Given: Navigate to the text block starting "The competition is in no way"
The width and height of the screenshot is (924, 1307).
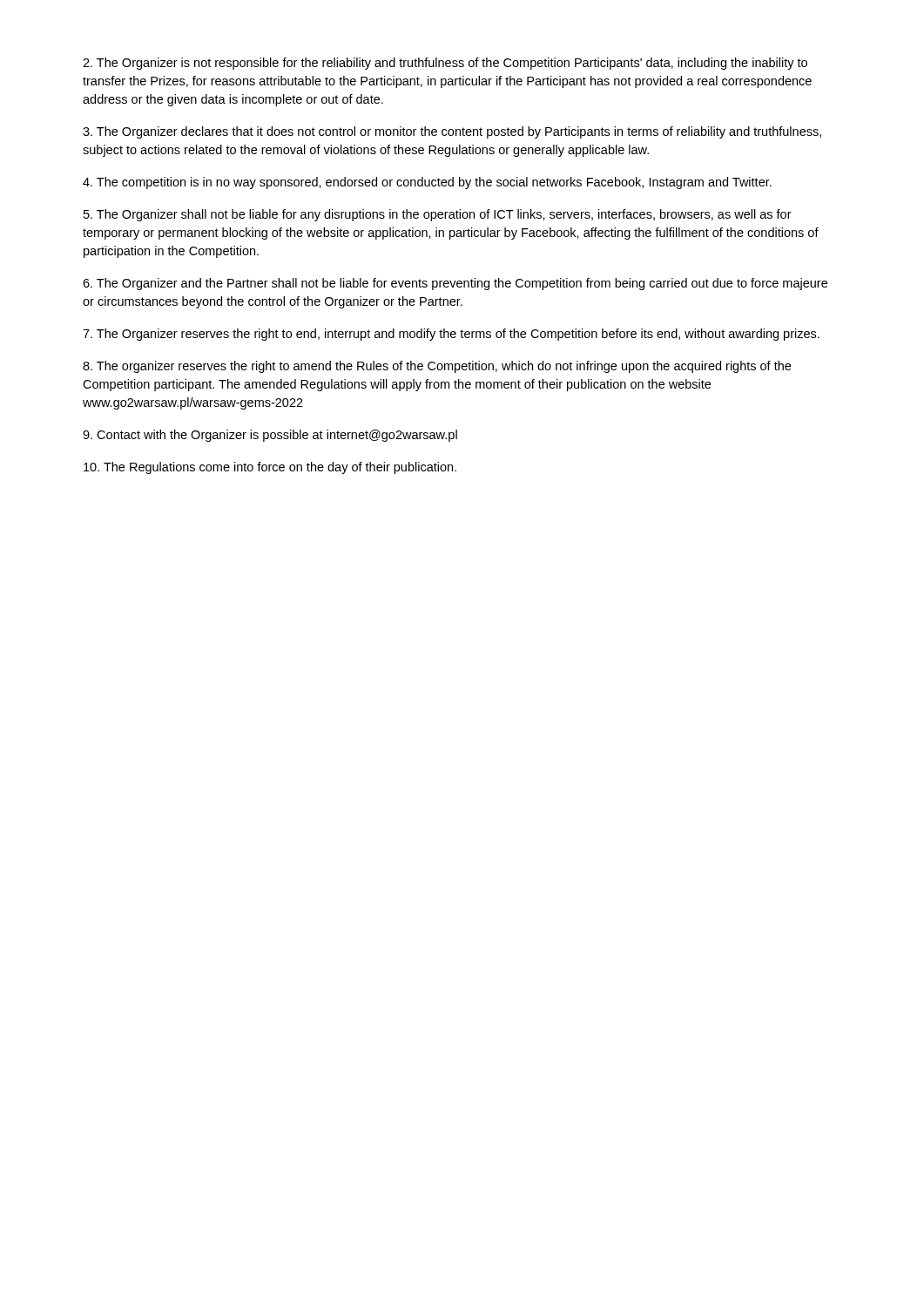Looking at the screenshot, I should pos(427,182).
